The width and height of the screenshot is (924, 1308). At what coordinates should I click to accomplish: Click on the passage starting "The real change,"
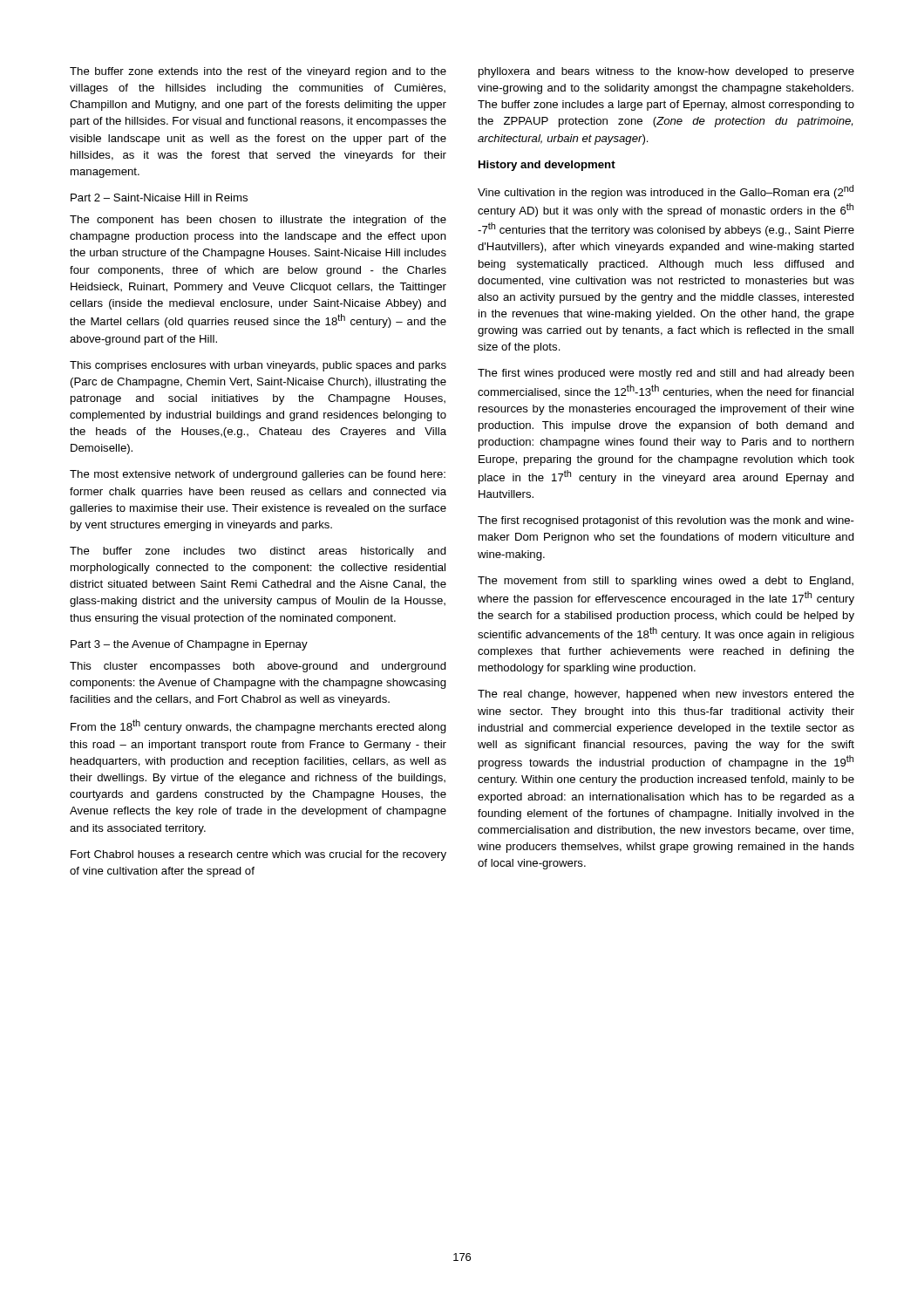pos(666,779)
